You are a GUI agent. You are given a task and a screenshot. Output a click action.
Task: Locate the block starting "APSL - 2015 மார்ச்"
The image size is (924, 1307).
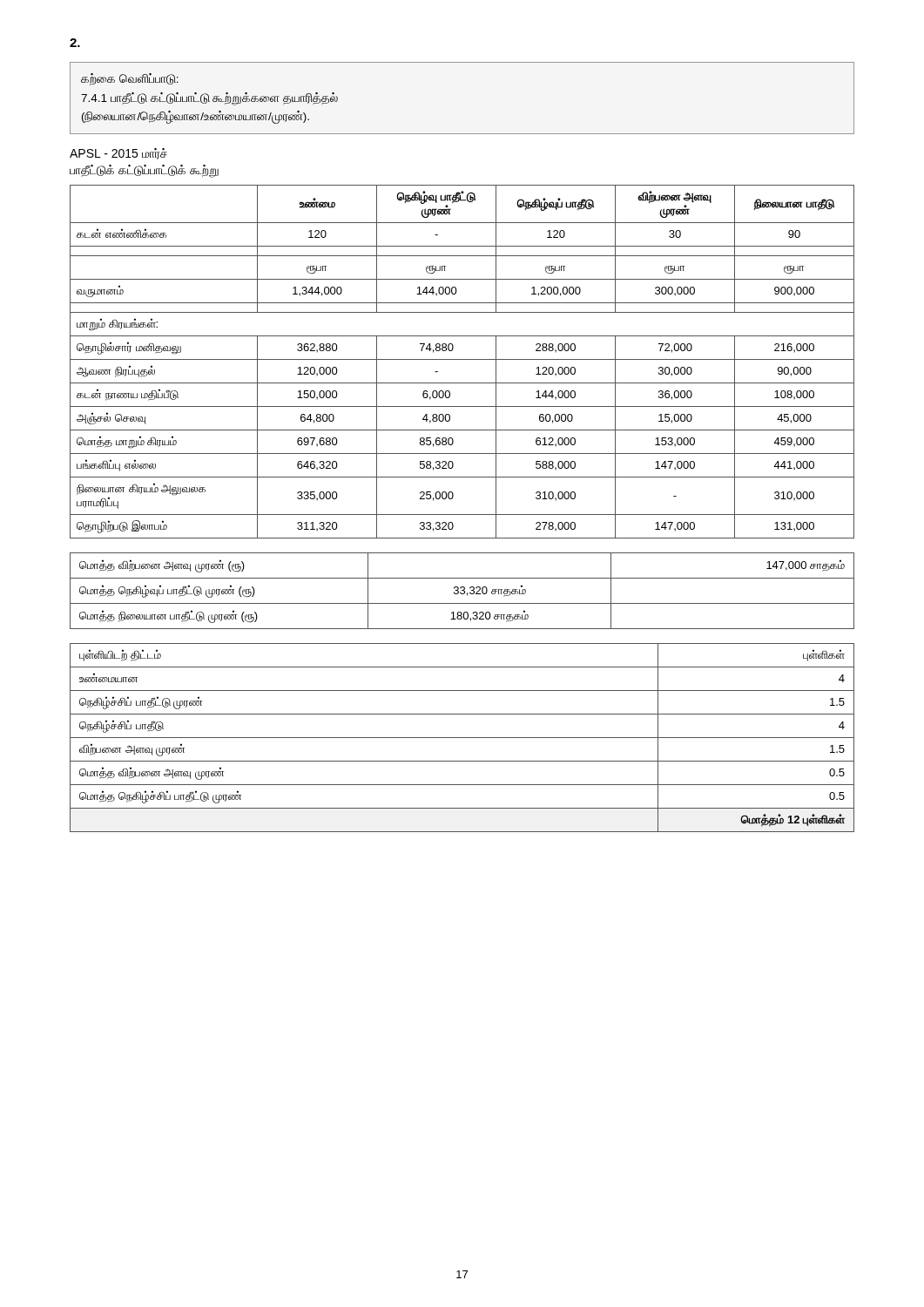point(119,153)
